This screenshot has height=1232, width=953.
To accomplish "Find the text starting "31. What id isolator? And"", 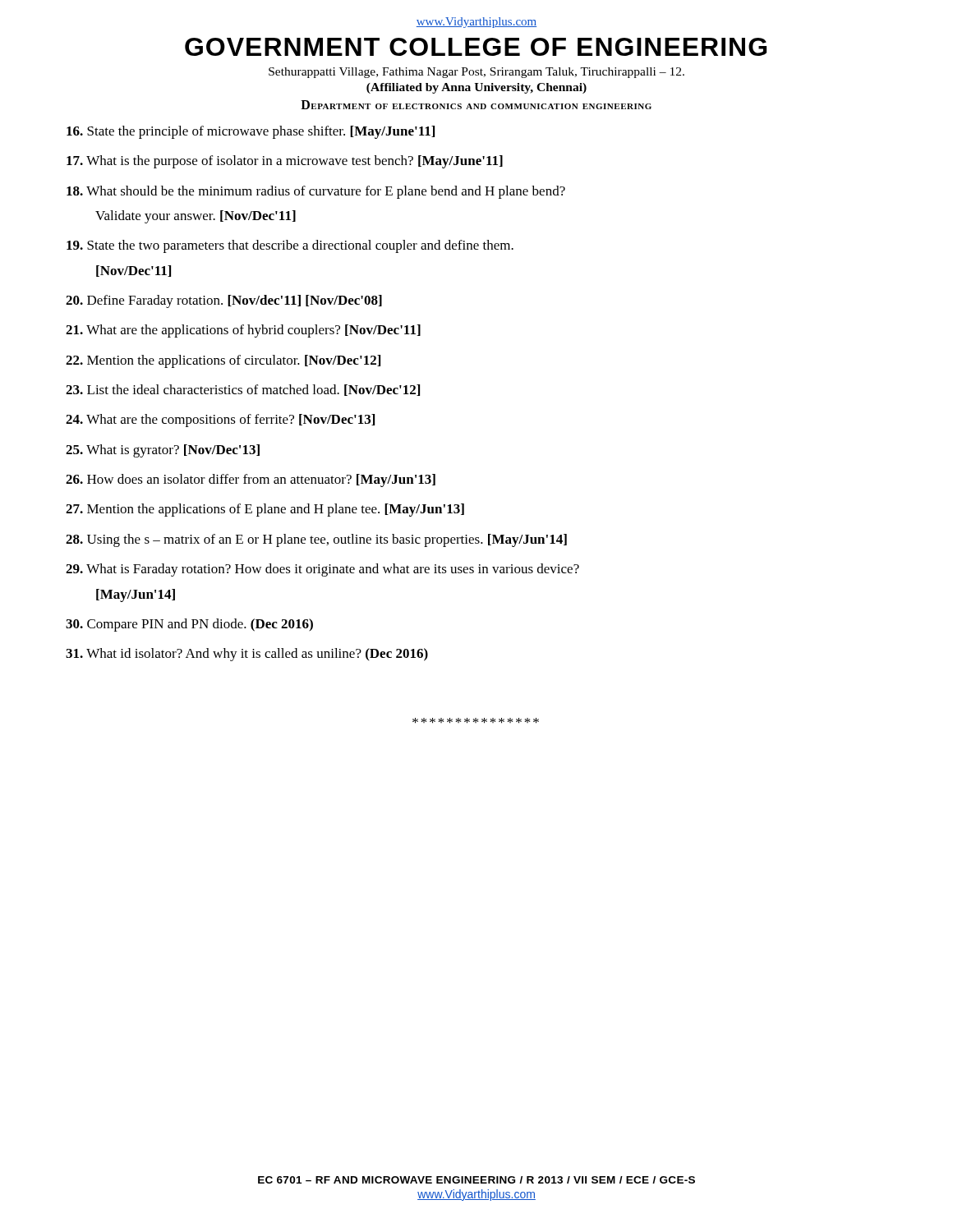I will coord(247,654).
